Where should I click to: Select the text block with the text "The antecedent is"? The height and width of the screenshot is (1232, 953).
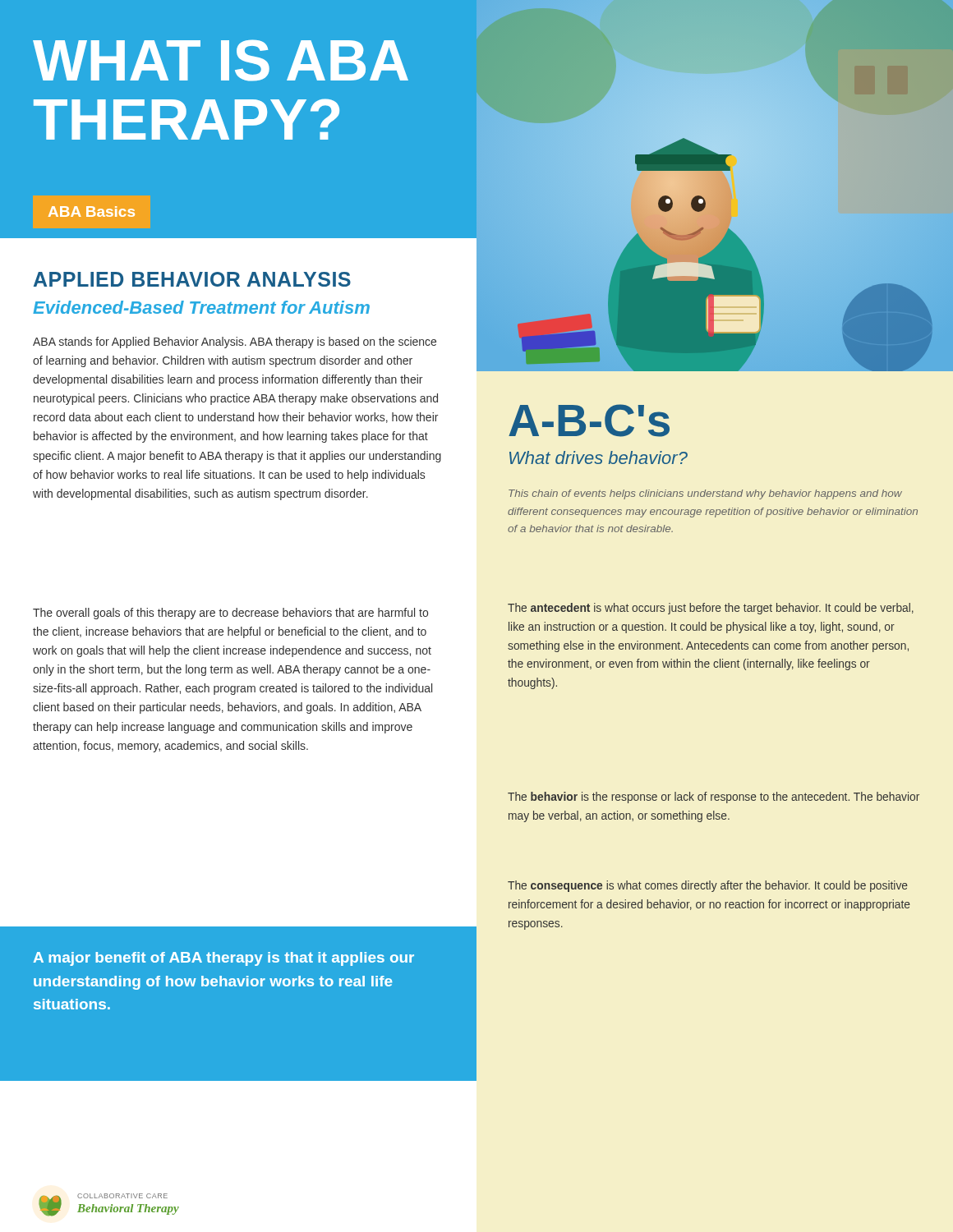711,646
